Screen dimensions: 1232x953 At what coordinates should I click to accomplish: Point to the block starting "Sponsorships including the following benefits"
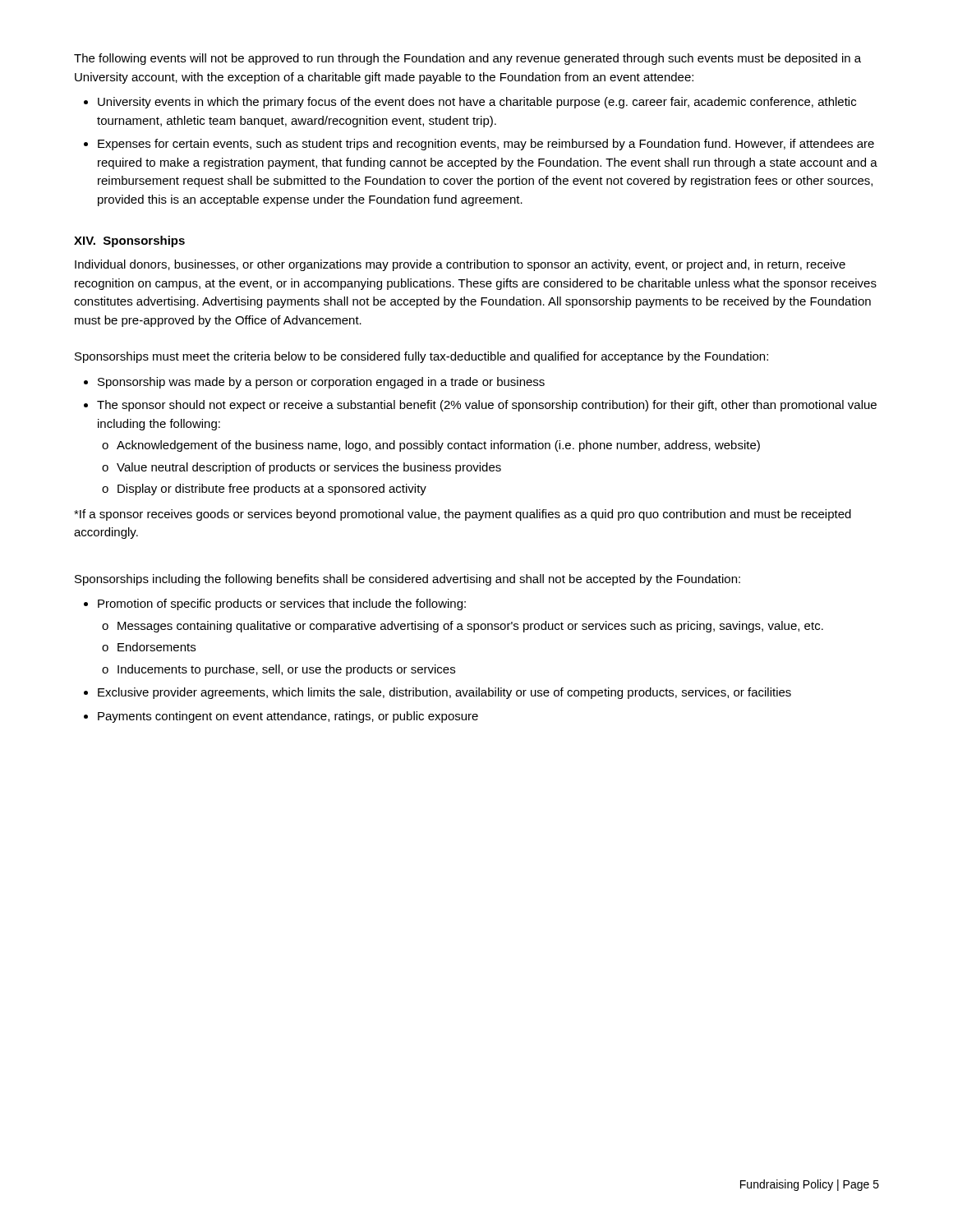408,578
